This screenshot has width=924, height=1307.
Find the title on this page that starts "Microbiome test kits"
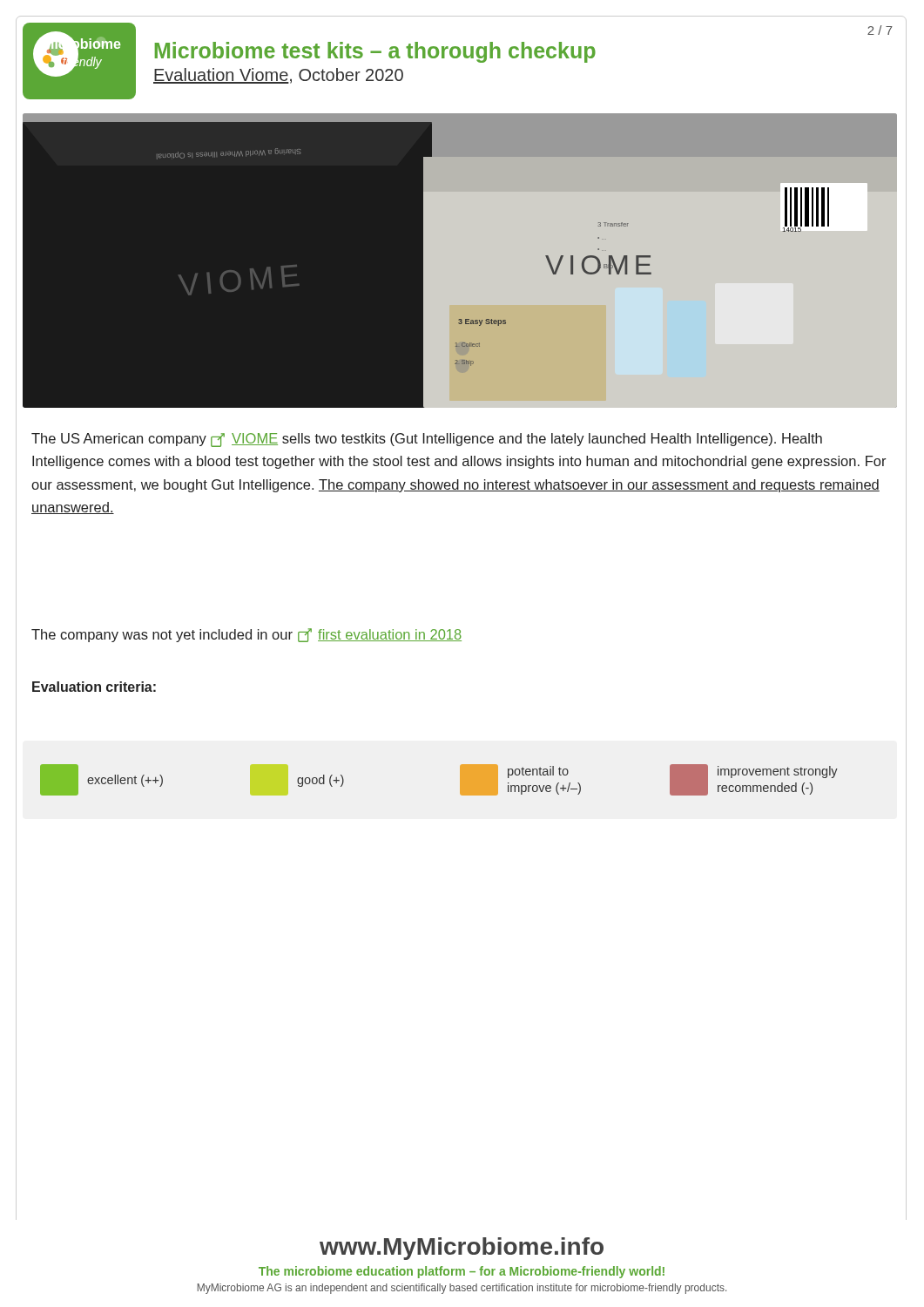[375, 61]
